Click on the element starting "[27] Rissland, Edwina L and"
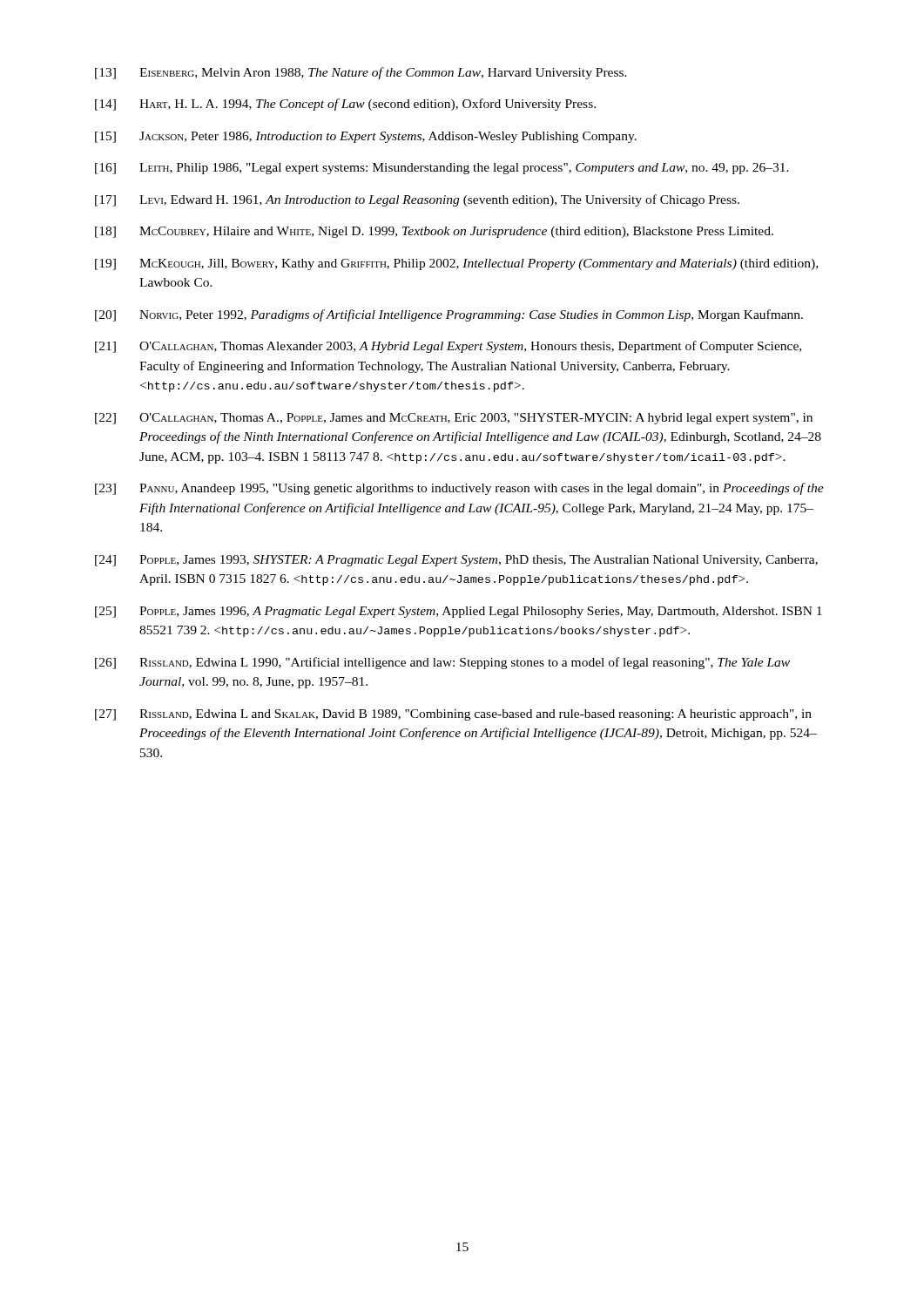Image resolution: width=924 pixels, height=1307 pixels. click(x=462, y=733)
